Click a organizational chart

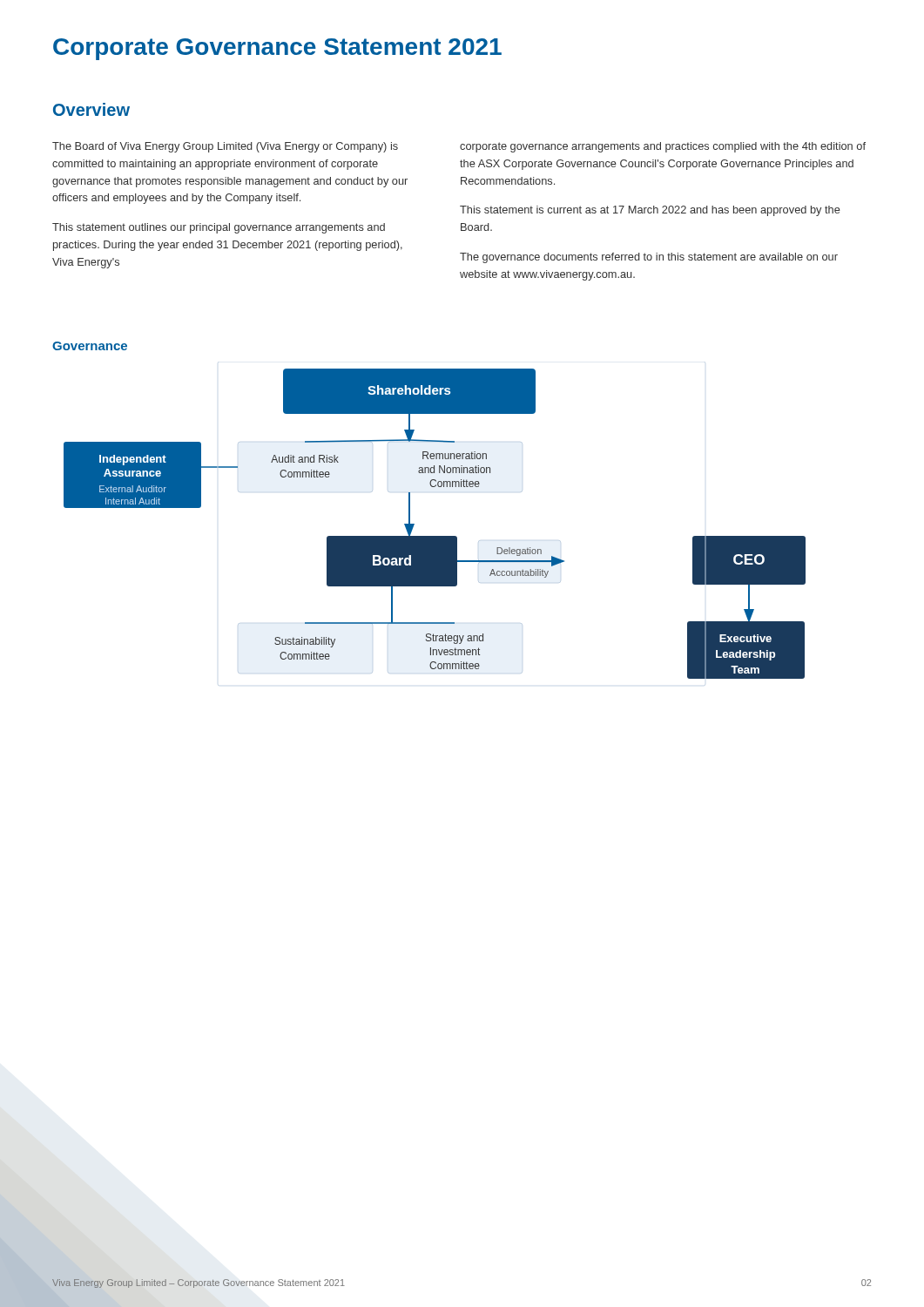462,532
